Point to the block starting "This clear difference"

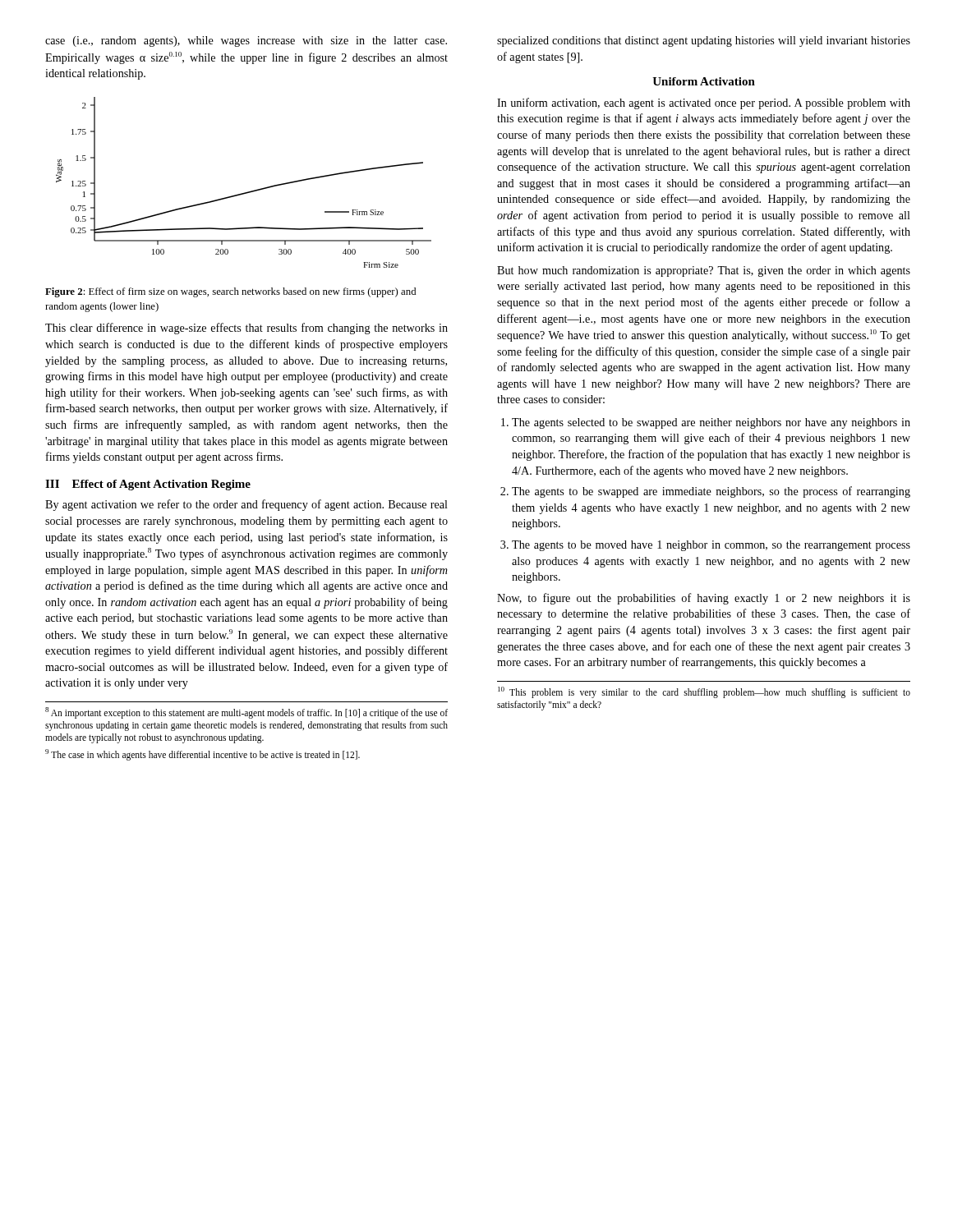tap(246, 393)
